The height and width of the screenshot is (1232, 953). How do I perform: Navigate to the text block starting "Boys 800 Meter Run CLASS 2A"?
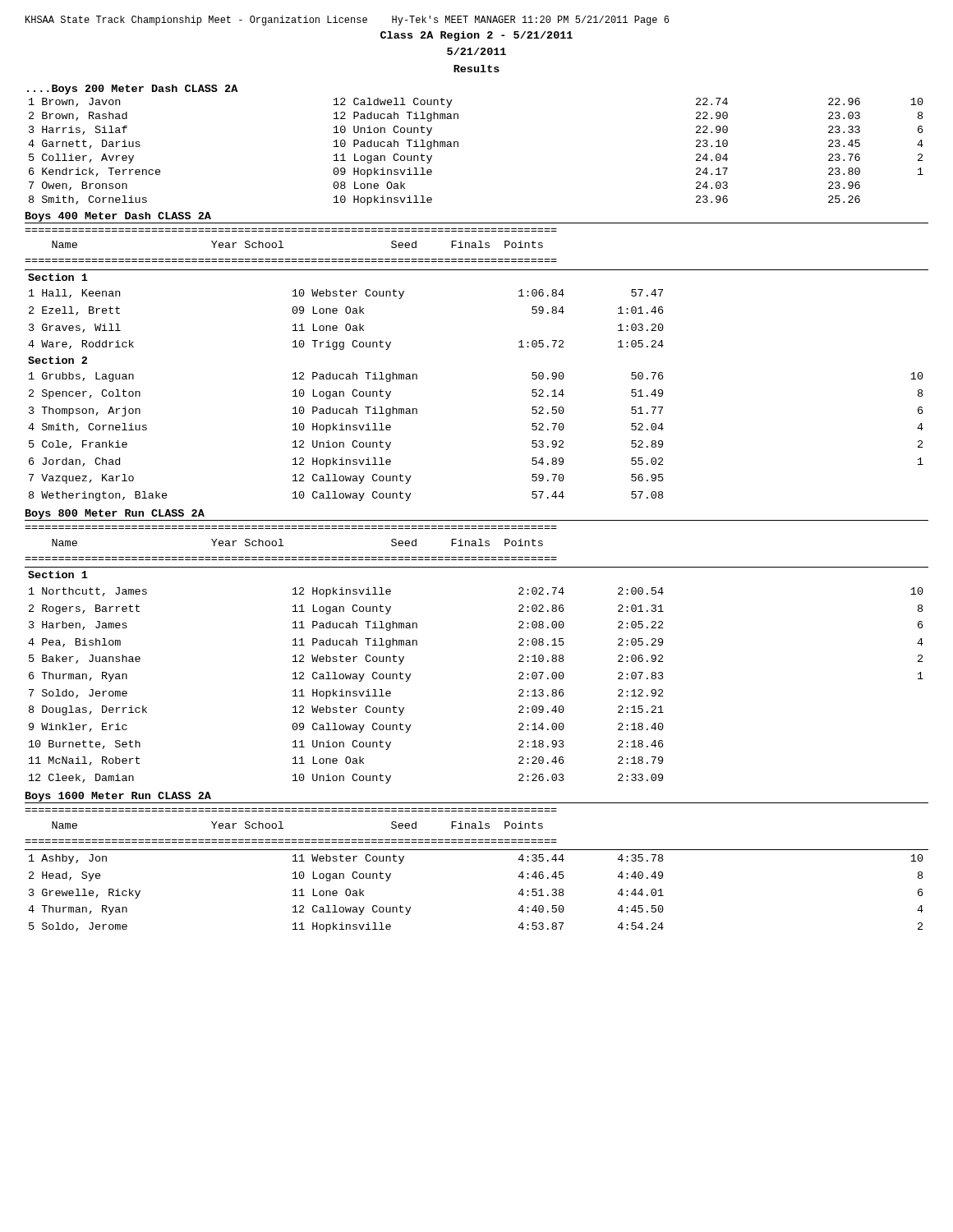[115, 514]
